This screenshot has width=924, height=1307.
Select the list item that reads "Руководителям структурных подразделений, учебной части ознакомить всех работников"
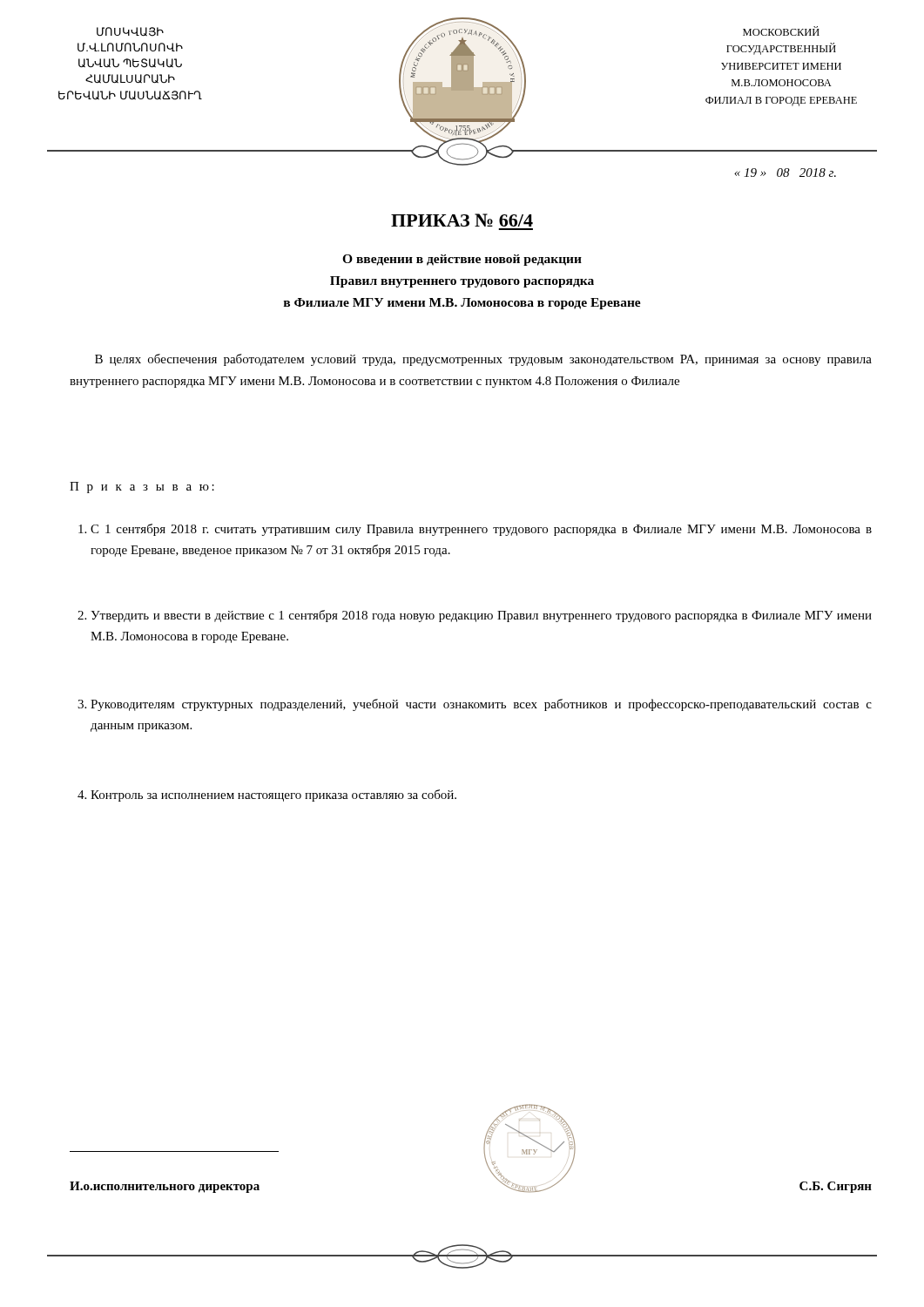pos(471,715)
